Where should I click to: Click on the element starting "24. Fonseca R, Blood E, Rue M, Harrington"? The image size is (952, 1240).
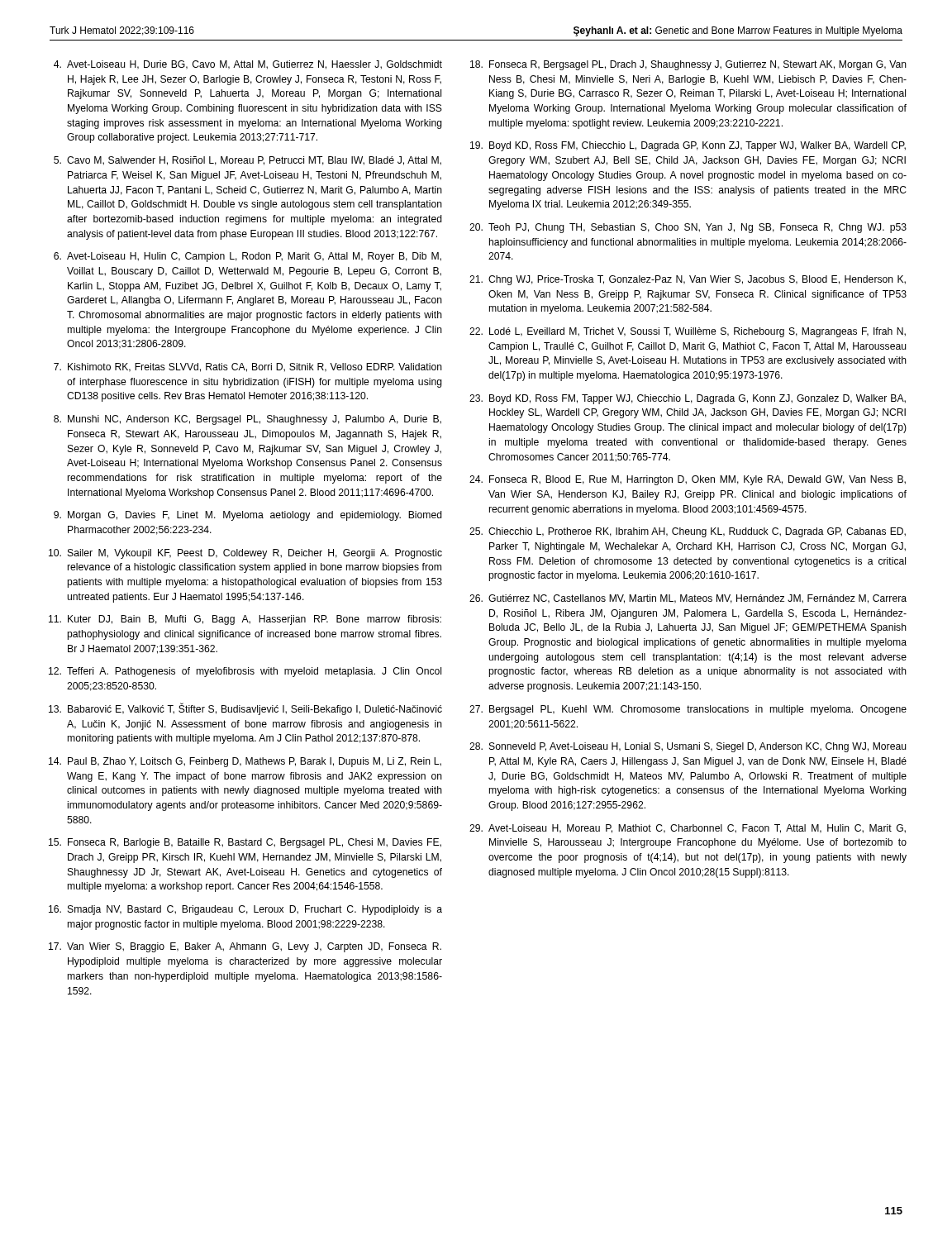pyautogui.click(x=687, y=495)
